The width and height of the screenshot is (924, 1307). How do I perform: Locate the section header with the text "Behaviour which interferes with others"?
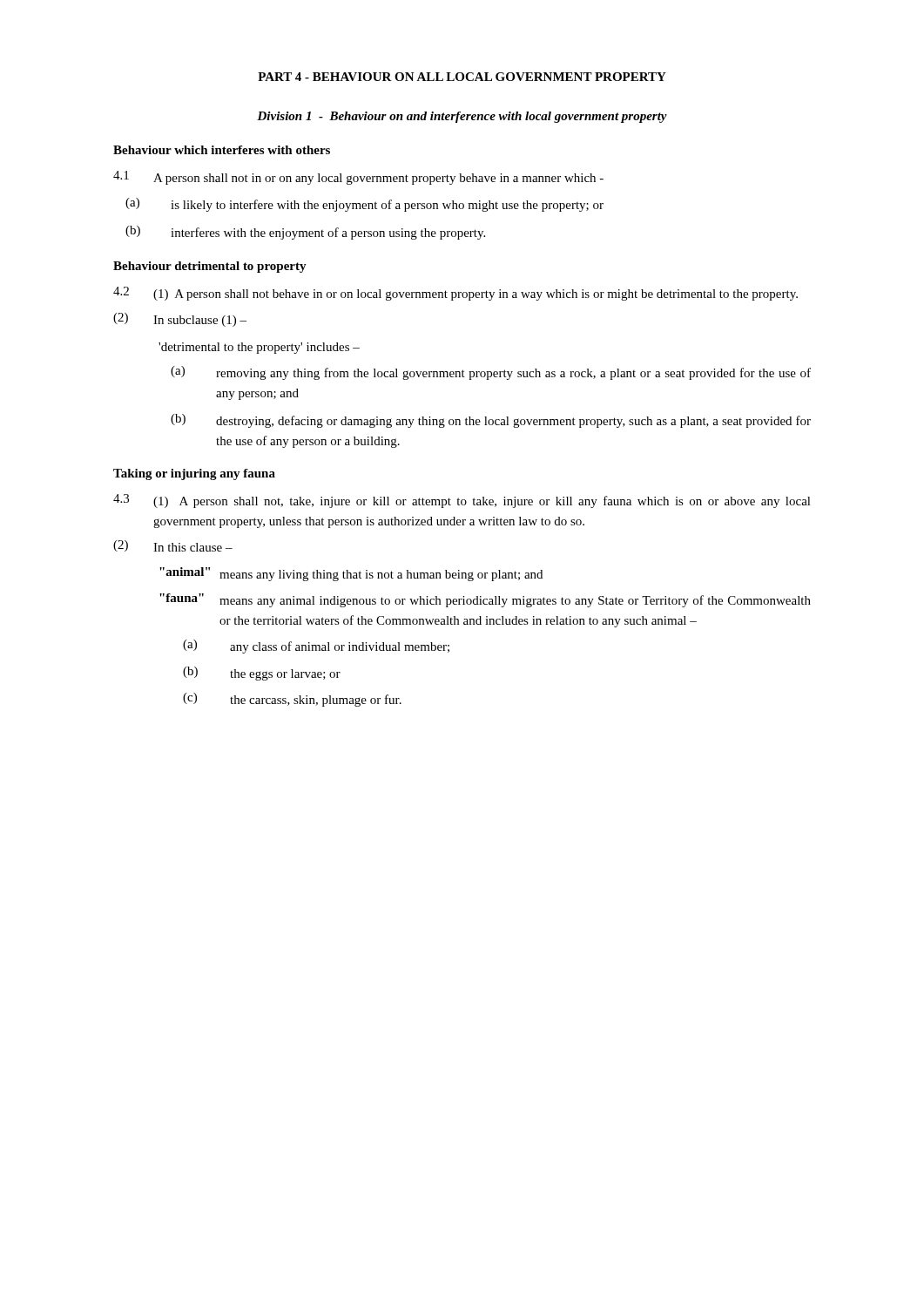[222, 150]
